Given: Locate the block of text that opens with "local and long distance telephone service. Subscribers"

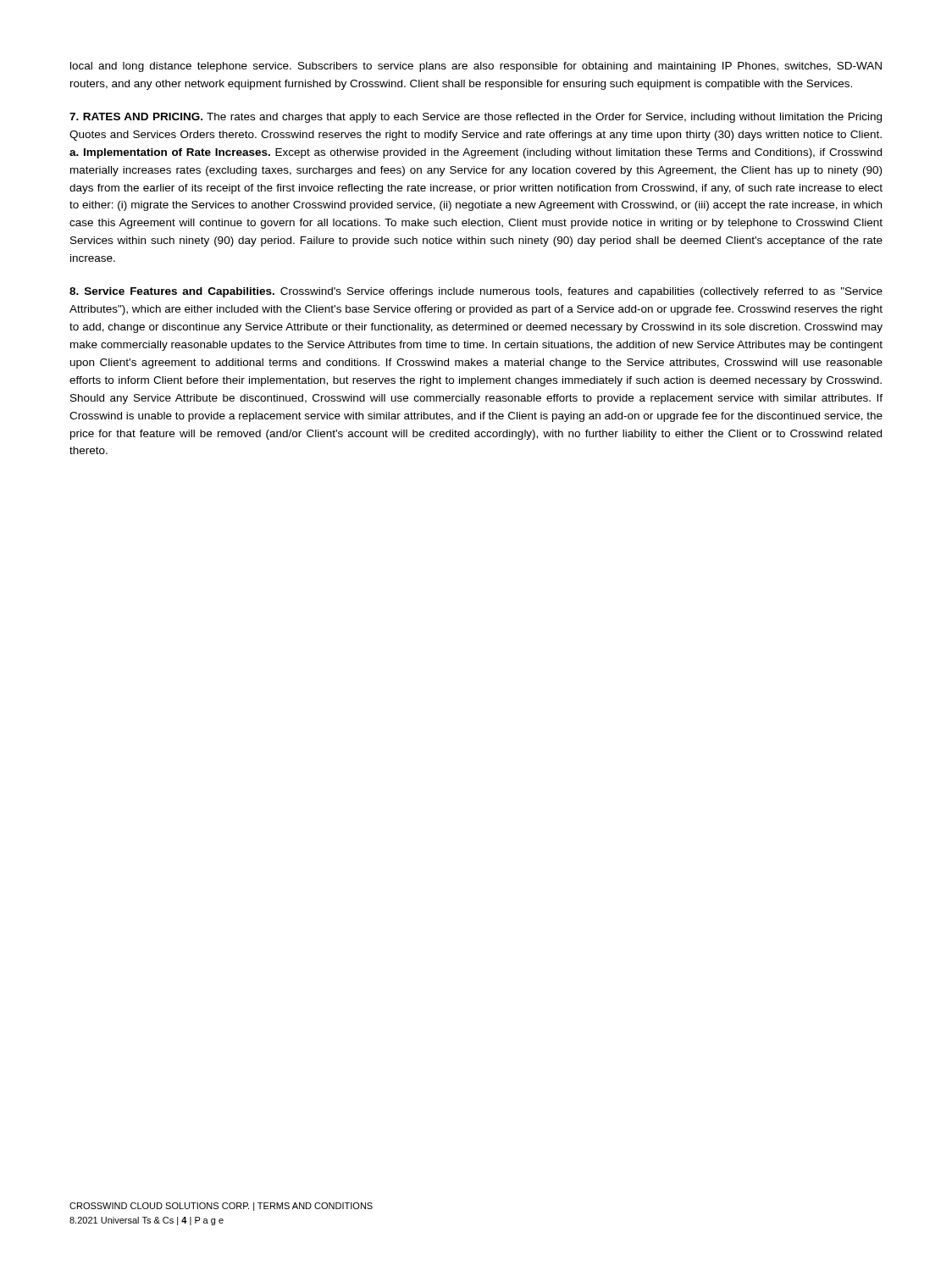Looking at the screenshot, I should click(476, 75).
